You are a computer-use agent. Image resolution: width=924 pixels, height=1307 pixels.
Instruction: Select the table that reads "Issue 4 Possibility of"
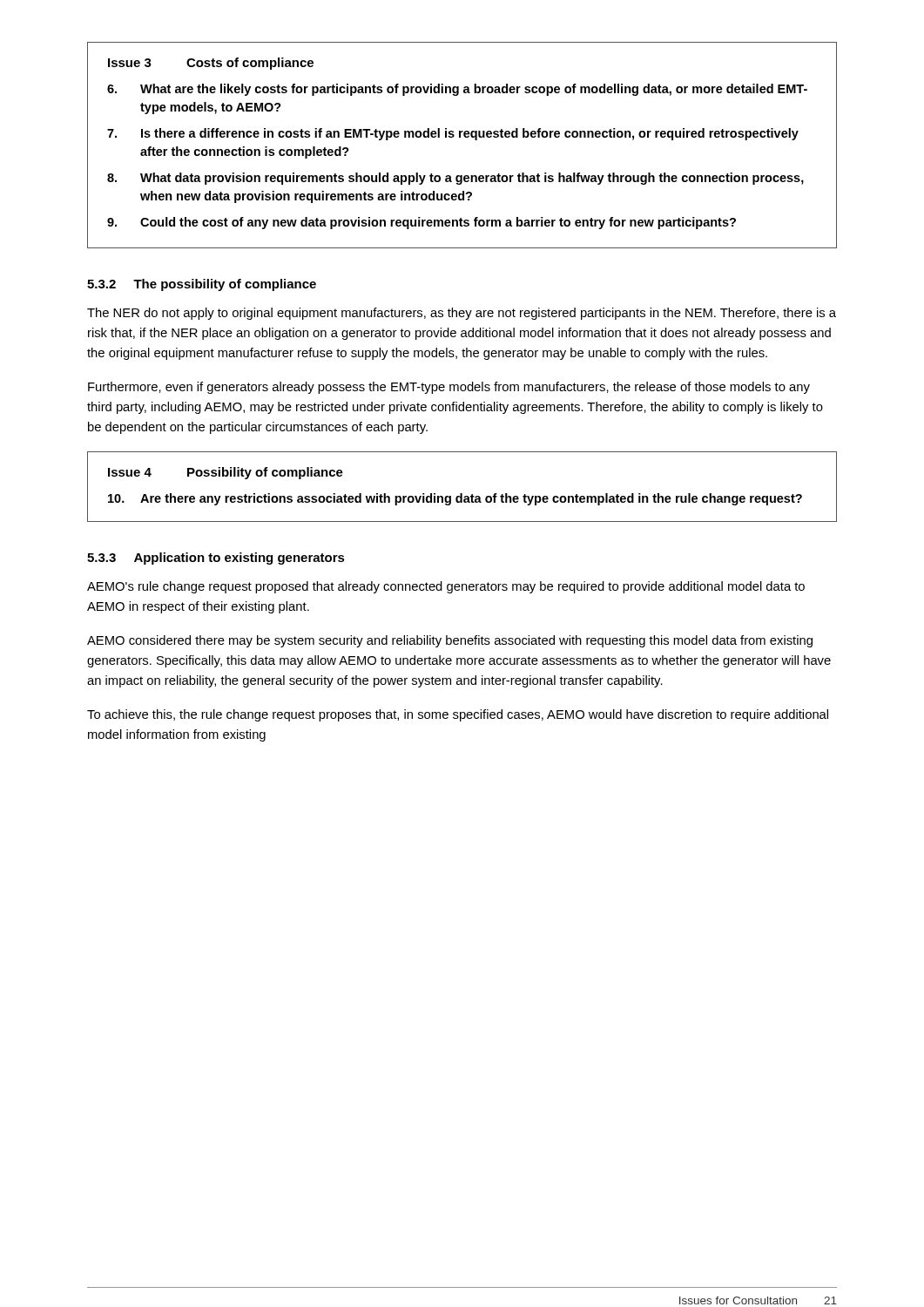pos(462,487)
